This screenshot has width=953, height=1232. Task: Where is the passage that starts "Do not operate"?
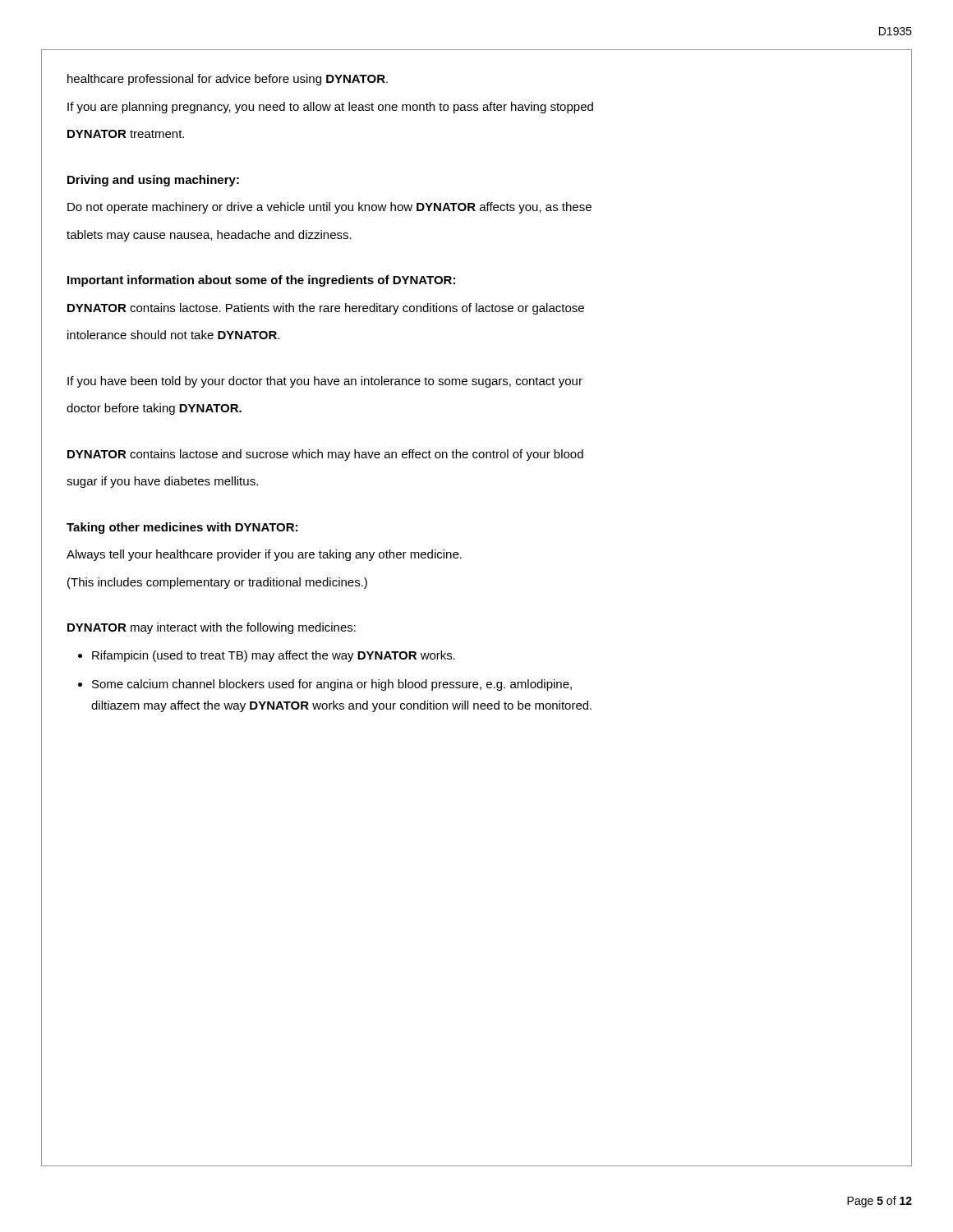click(476, 221)
